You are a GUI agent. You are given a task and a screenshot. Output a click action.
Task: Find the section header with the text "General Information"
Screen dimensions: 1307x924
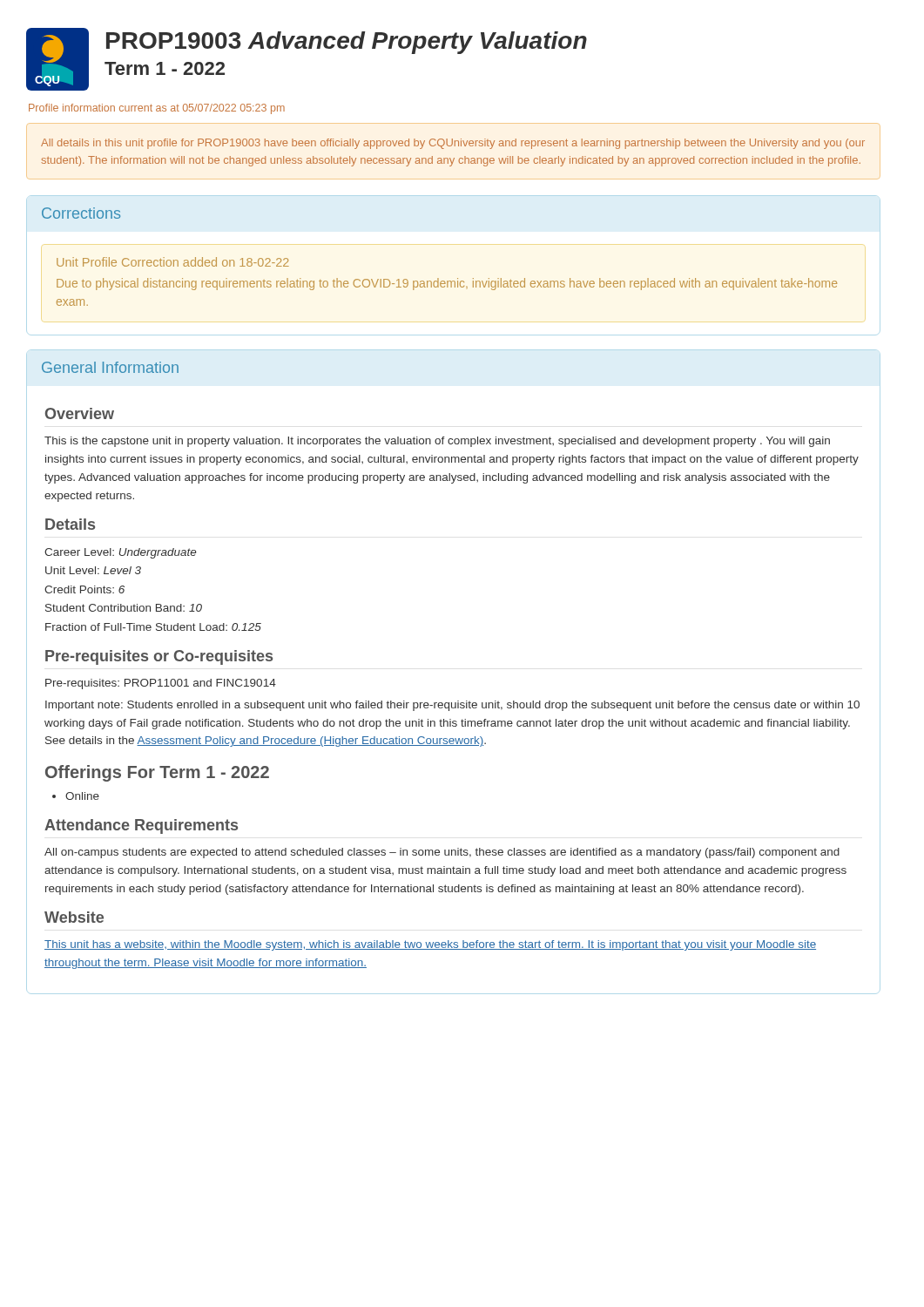point(110,367)
